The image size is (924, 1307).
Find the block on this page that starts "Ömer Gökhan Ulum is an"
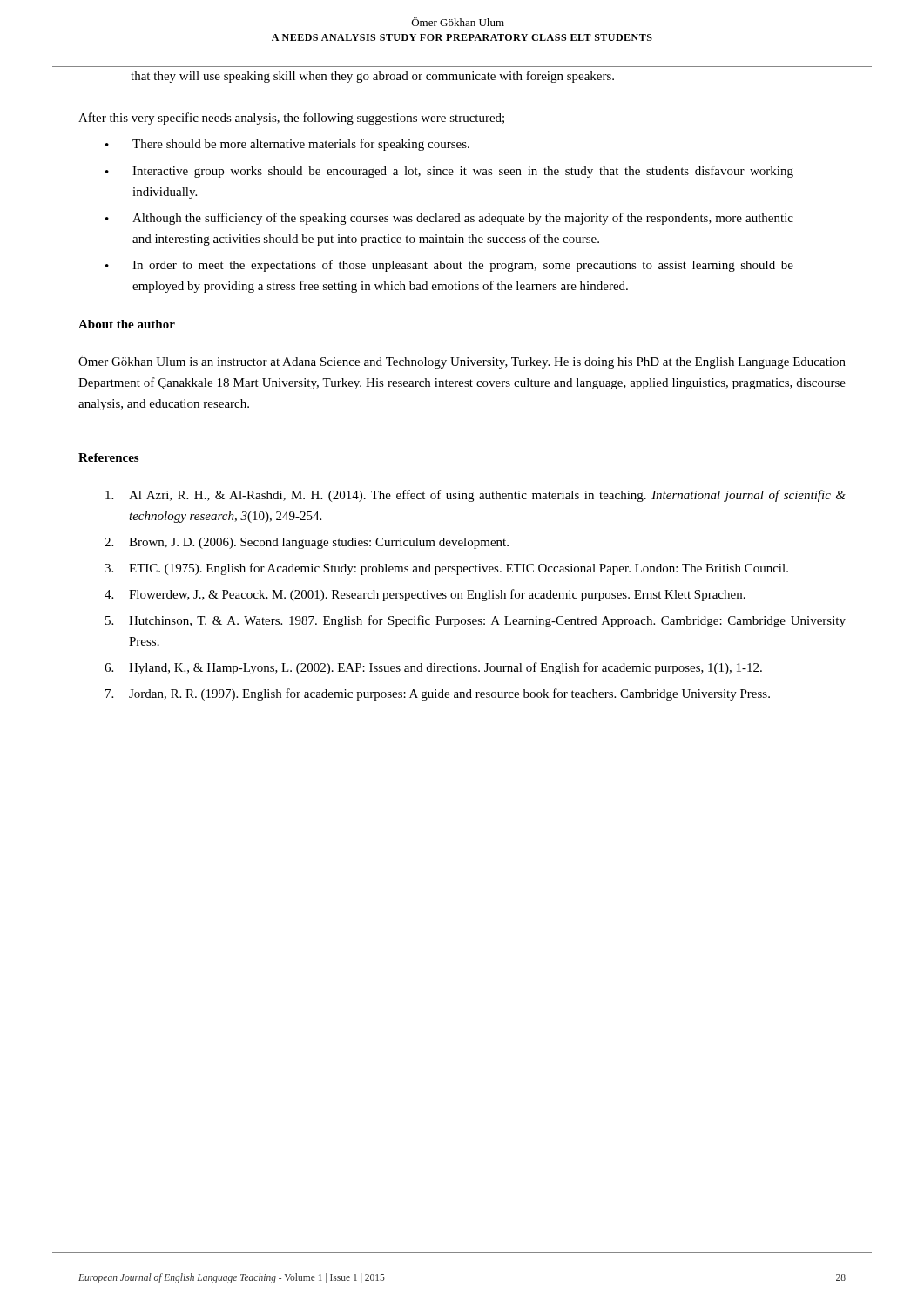(x=462, y=382)
